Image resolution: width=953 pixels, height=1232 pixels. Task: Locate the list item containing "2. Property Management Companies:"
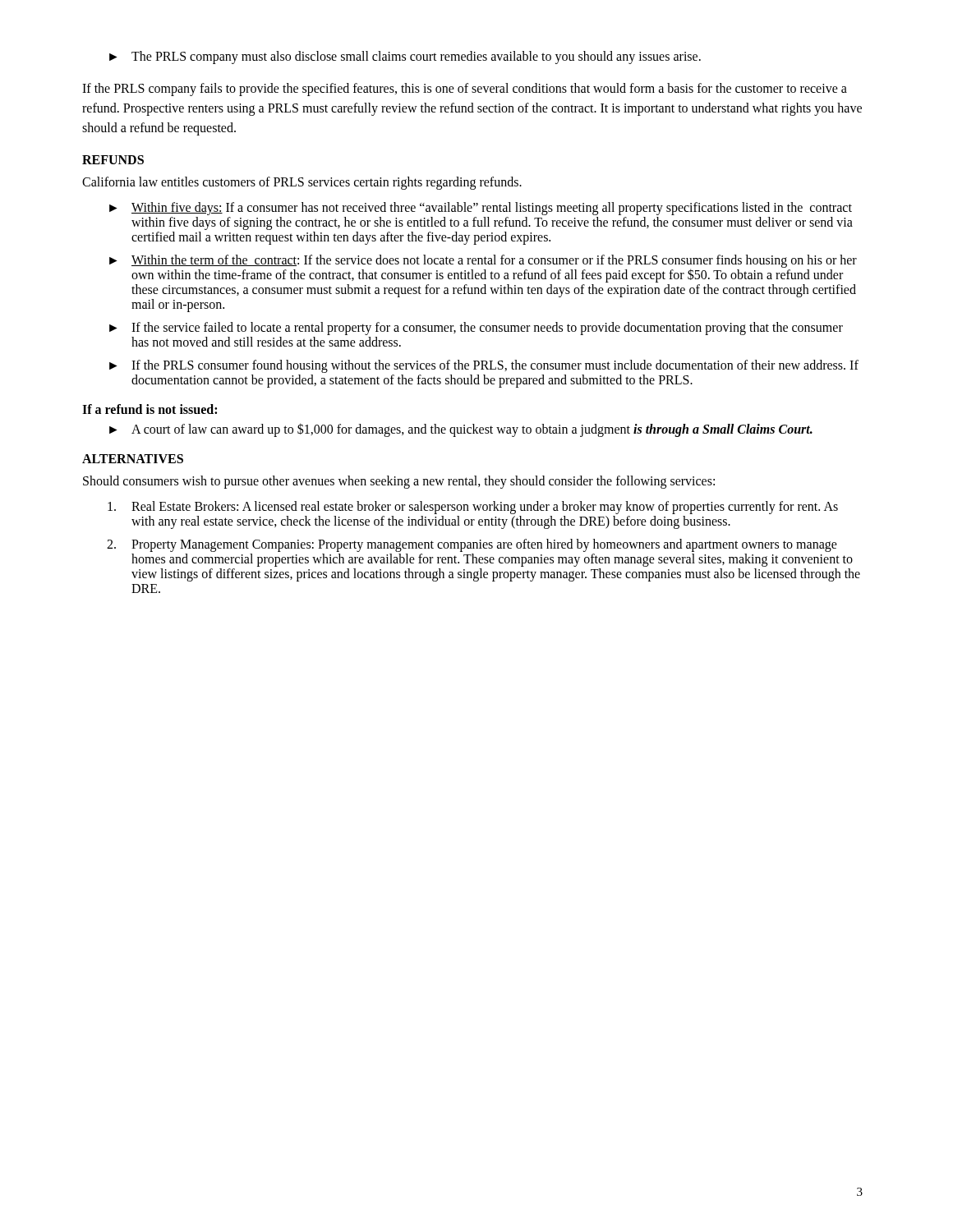click(x=485, y=567)
